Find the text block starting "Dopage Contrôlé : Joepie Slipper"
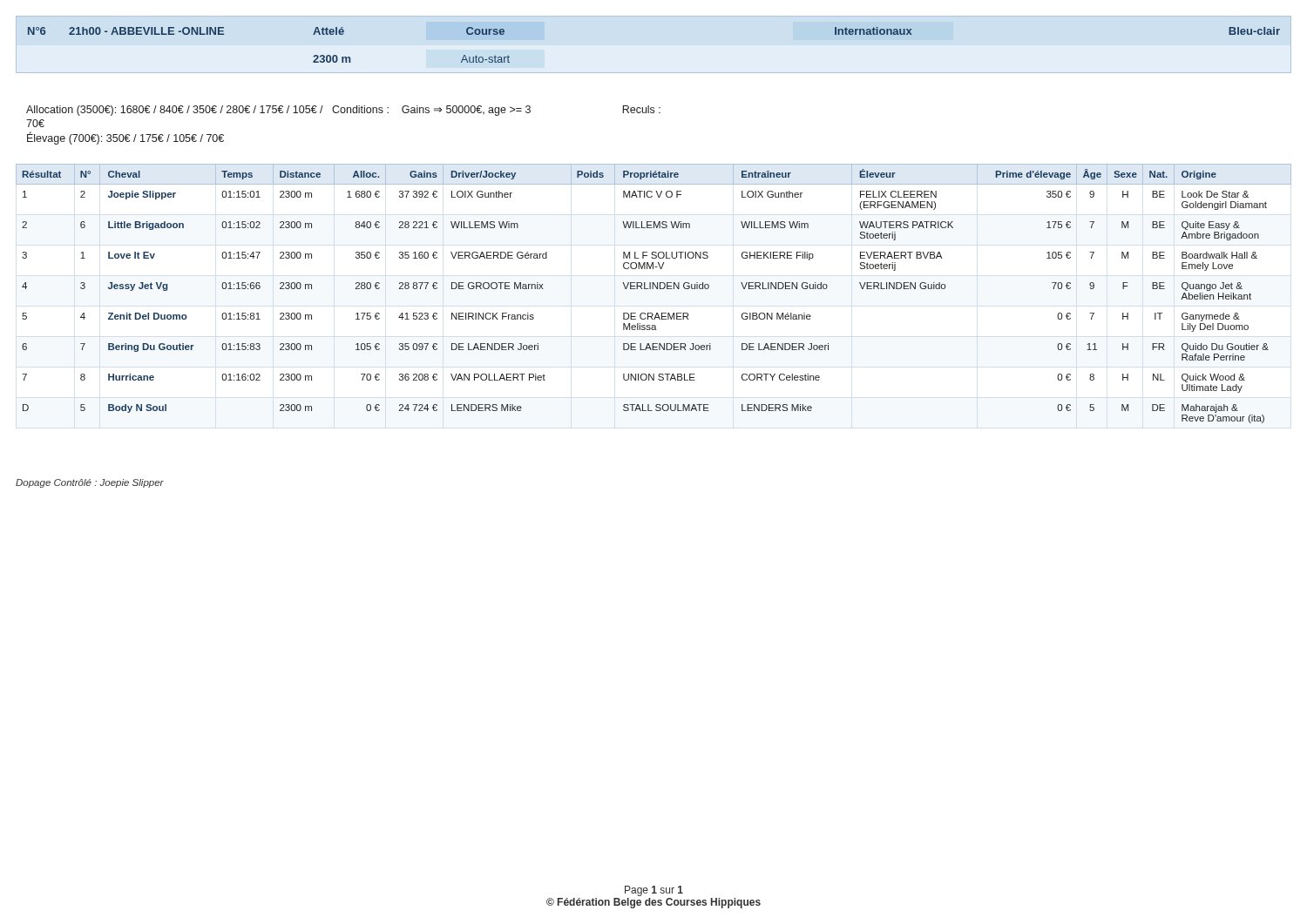 pos(89,482)
